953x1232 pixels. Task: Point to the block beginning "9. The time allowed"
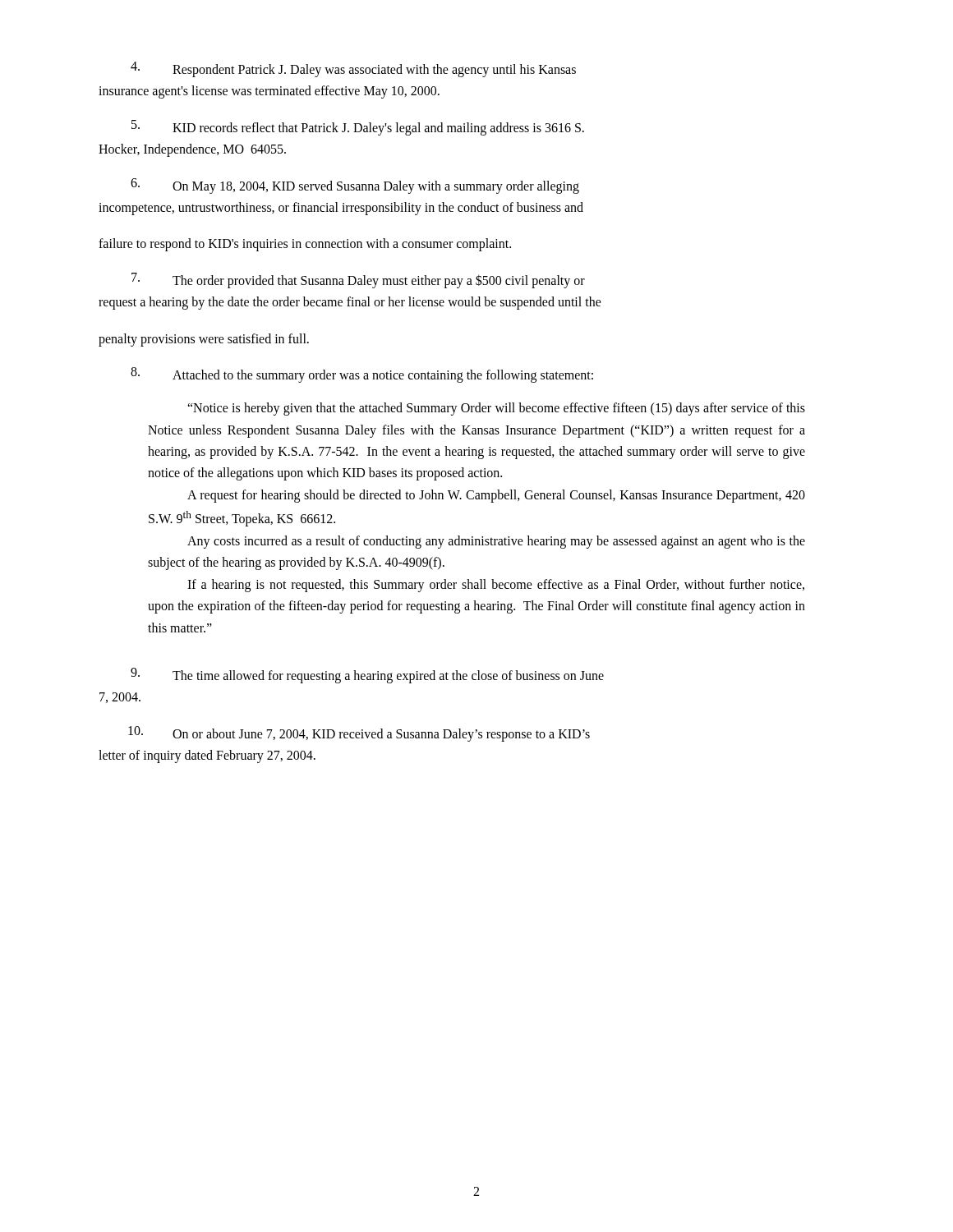(x=476, y=687)
